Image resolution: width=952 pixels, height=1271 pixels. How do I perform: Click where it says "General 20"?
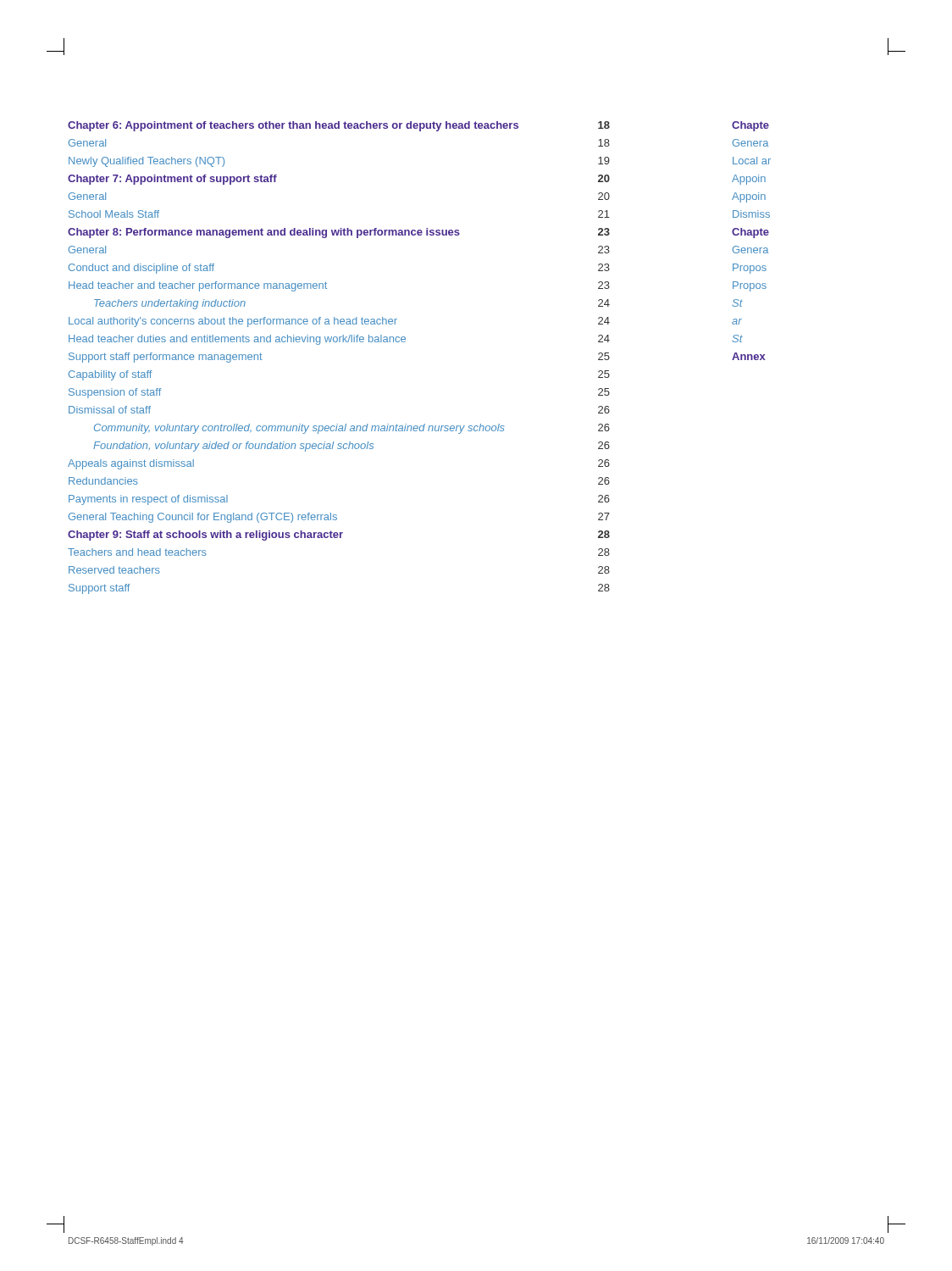pos(87,196)
